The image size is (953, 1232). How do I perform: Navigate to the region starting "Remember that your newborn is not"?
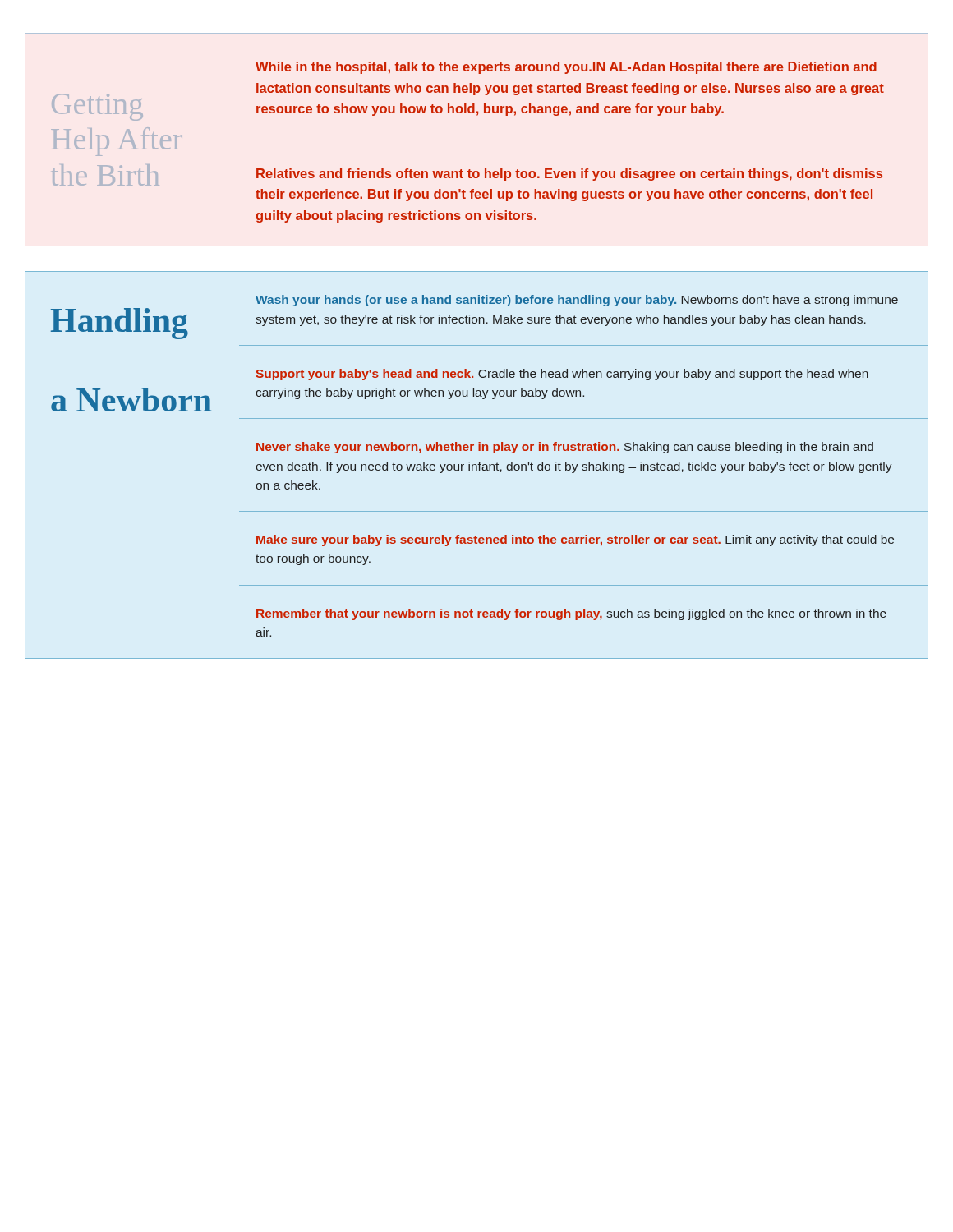(x=571, y=622)
